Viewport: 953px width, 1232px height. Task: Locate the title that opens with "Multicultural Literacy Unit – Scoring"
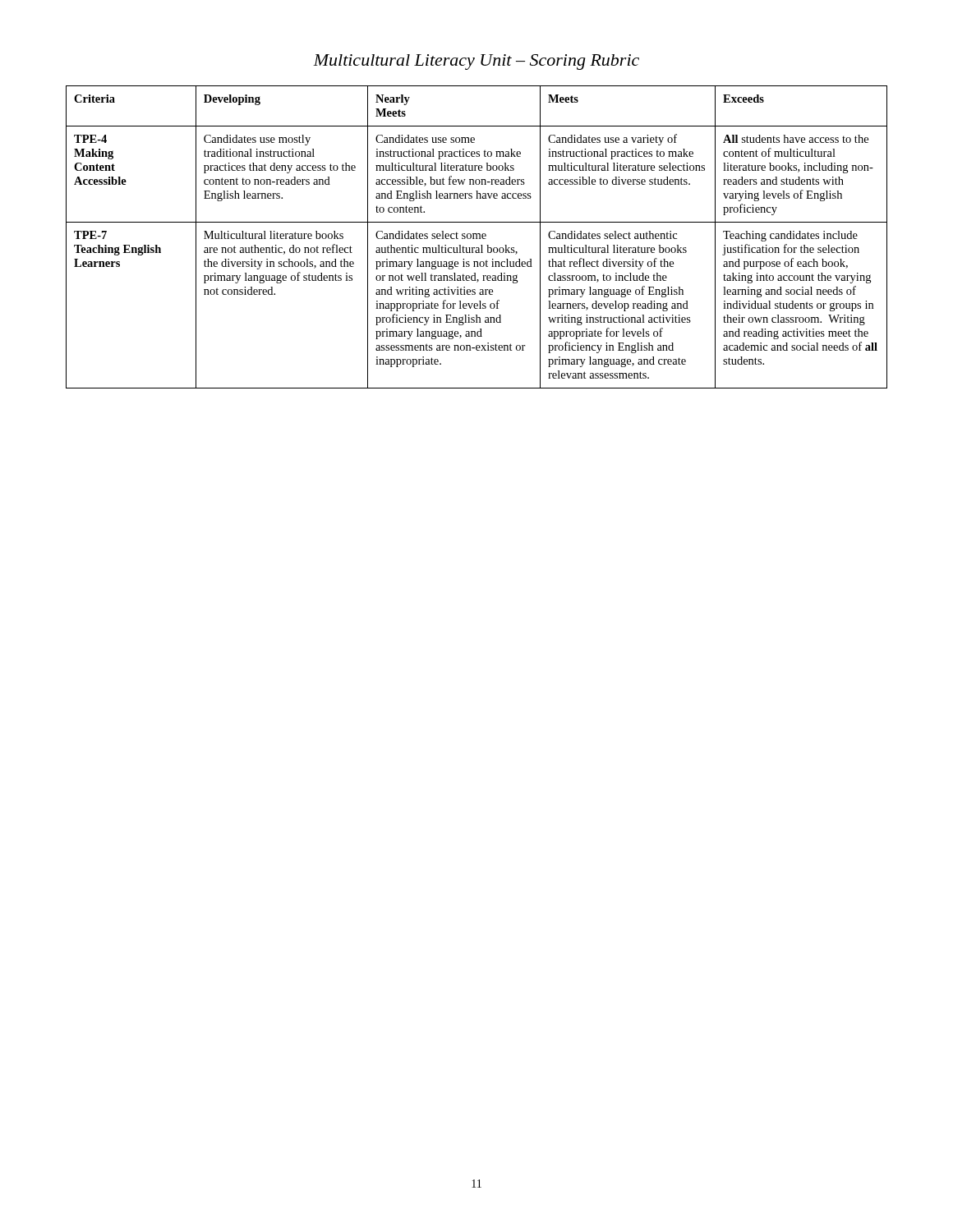click(x=476, y=60)
